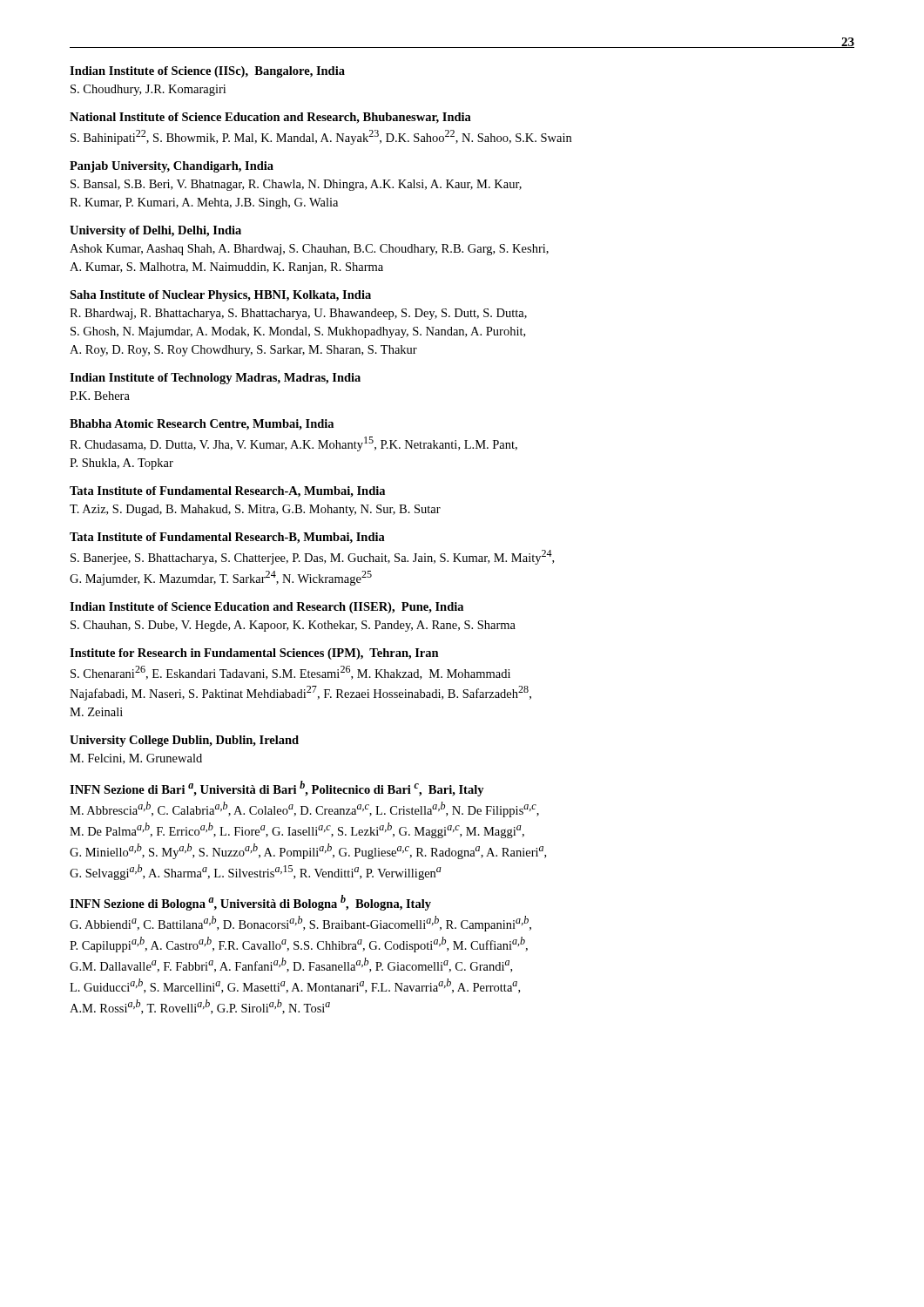Image resolution: width=924 pixels, height=1307 pixels.
Task: Find the passage starting "INFN Sezione di Bologna"
Action: pyautogui.click(x=250, y=903)
